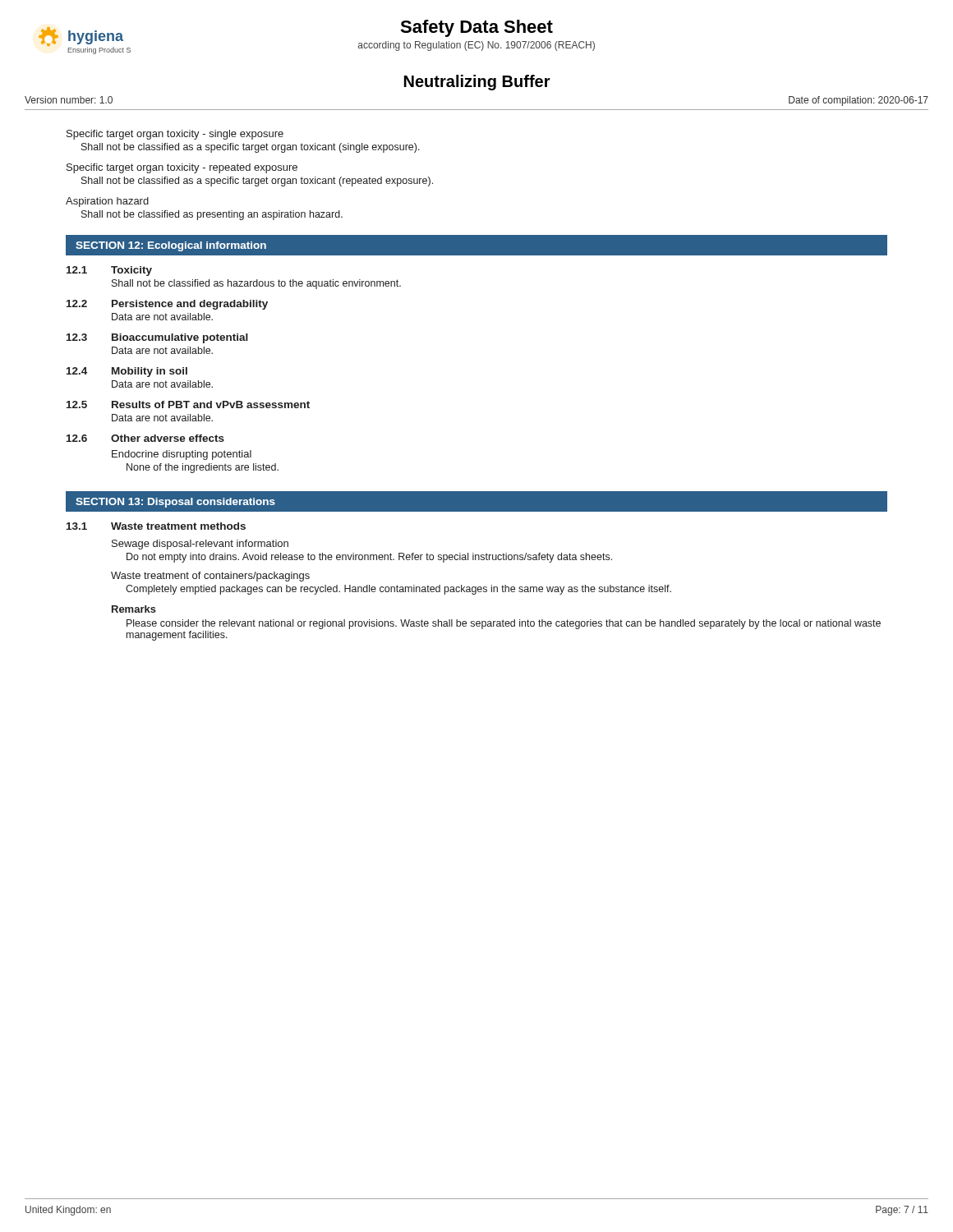The width and height of the screenshot is (953, 1232).
Task: Click on the element starting "1 Toxicity Shall"
Action: pos(234,278)
